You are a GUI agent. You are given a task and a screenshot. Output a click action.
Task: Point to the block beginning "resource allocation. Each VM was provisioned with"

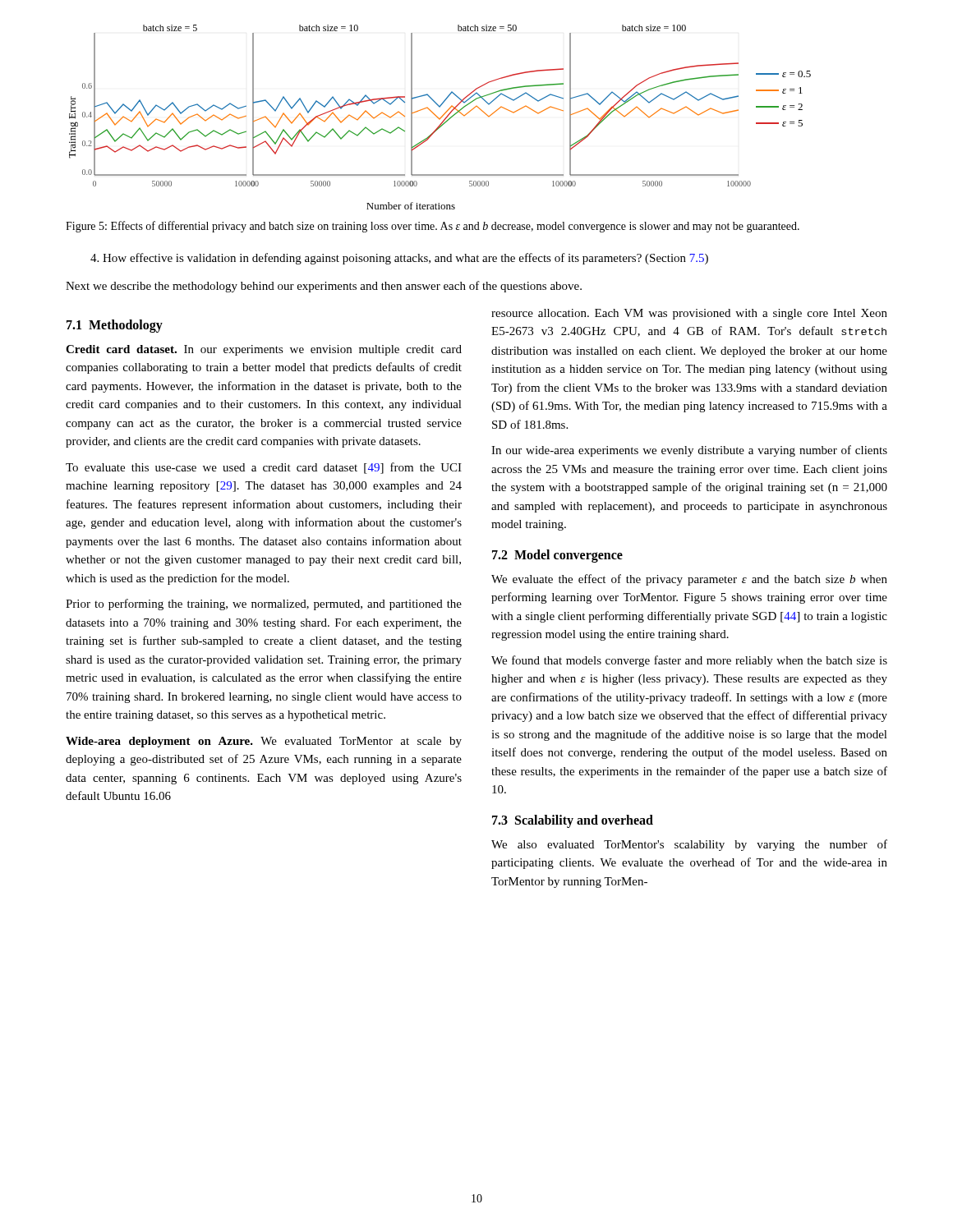point(689,369)
